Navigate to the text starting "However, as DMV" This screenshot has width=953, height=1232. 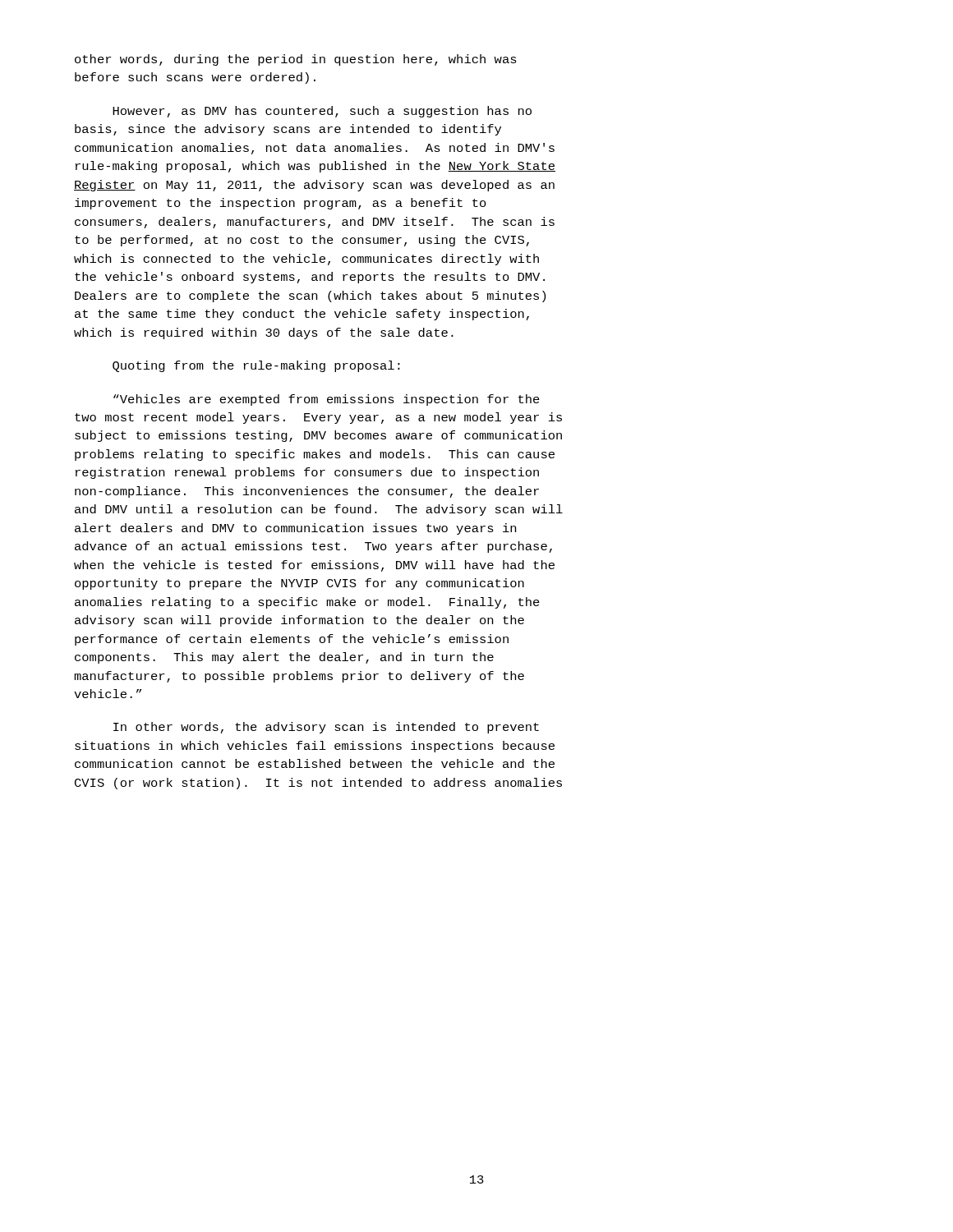pyautogui.click(x=315, y=222)
